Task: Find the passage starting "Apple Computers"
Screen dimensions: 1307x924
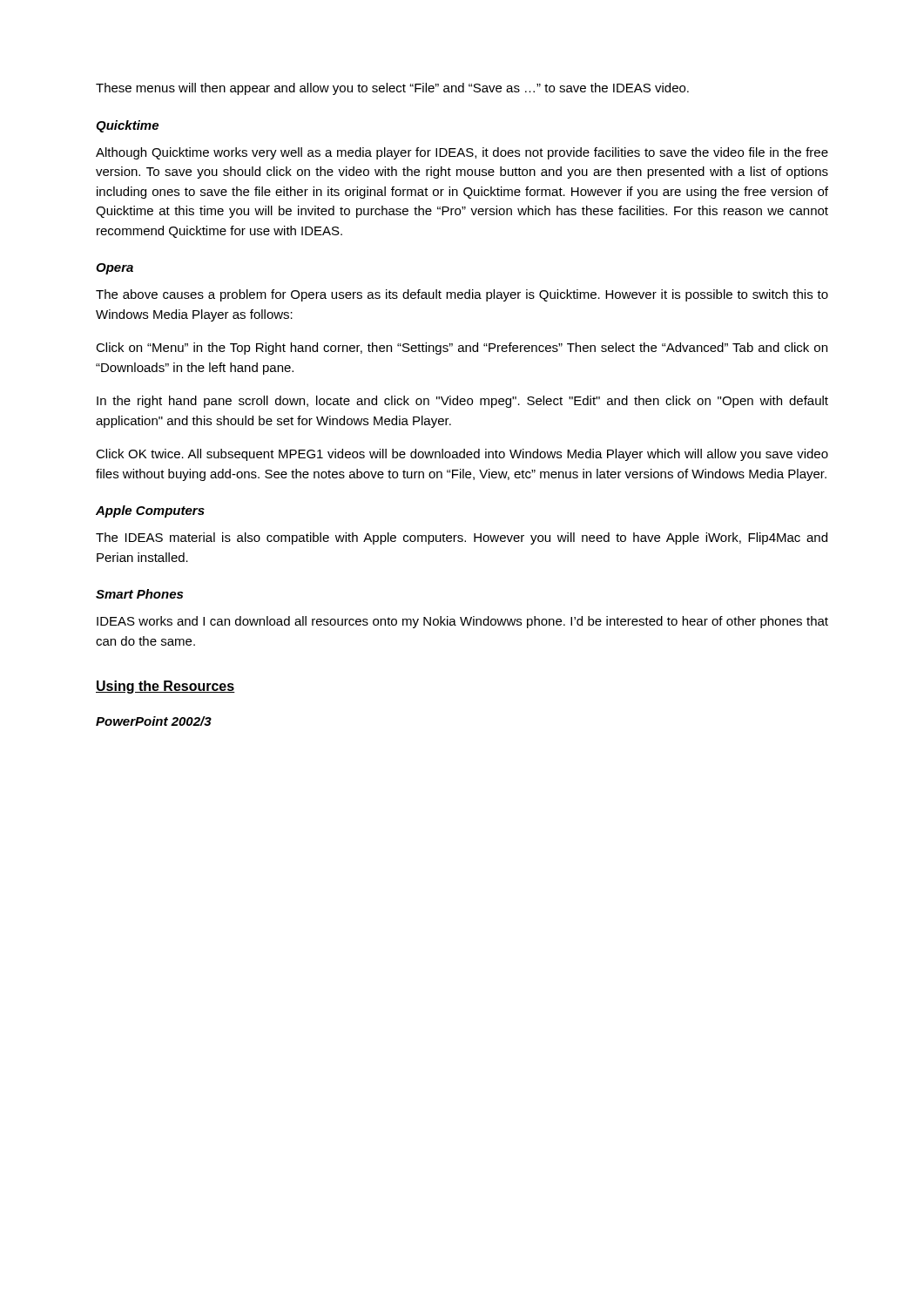Action: [x=150, y=510]
